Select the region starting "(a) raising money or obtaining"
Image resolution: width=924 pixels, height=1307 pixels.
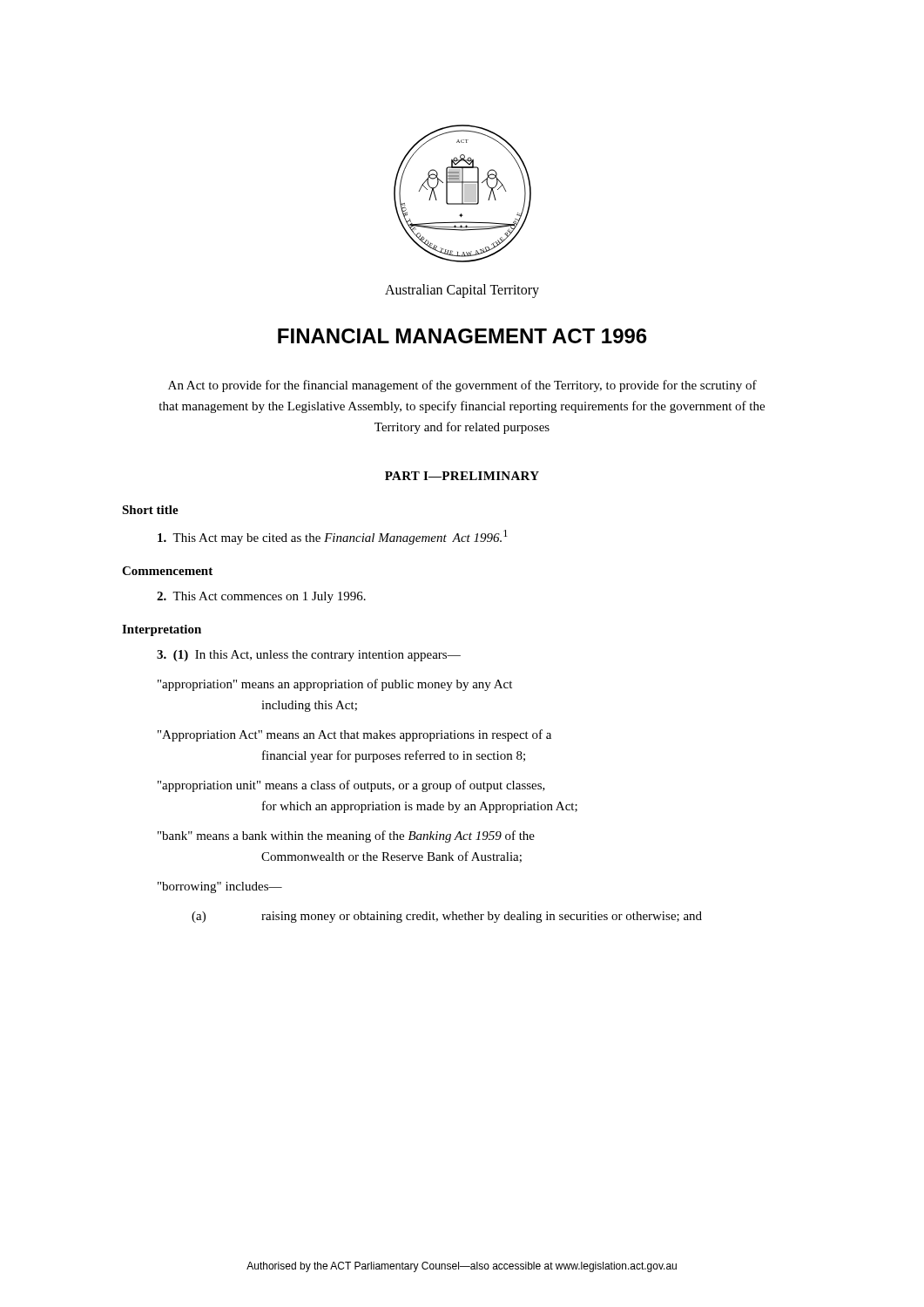(447, 916)
